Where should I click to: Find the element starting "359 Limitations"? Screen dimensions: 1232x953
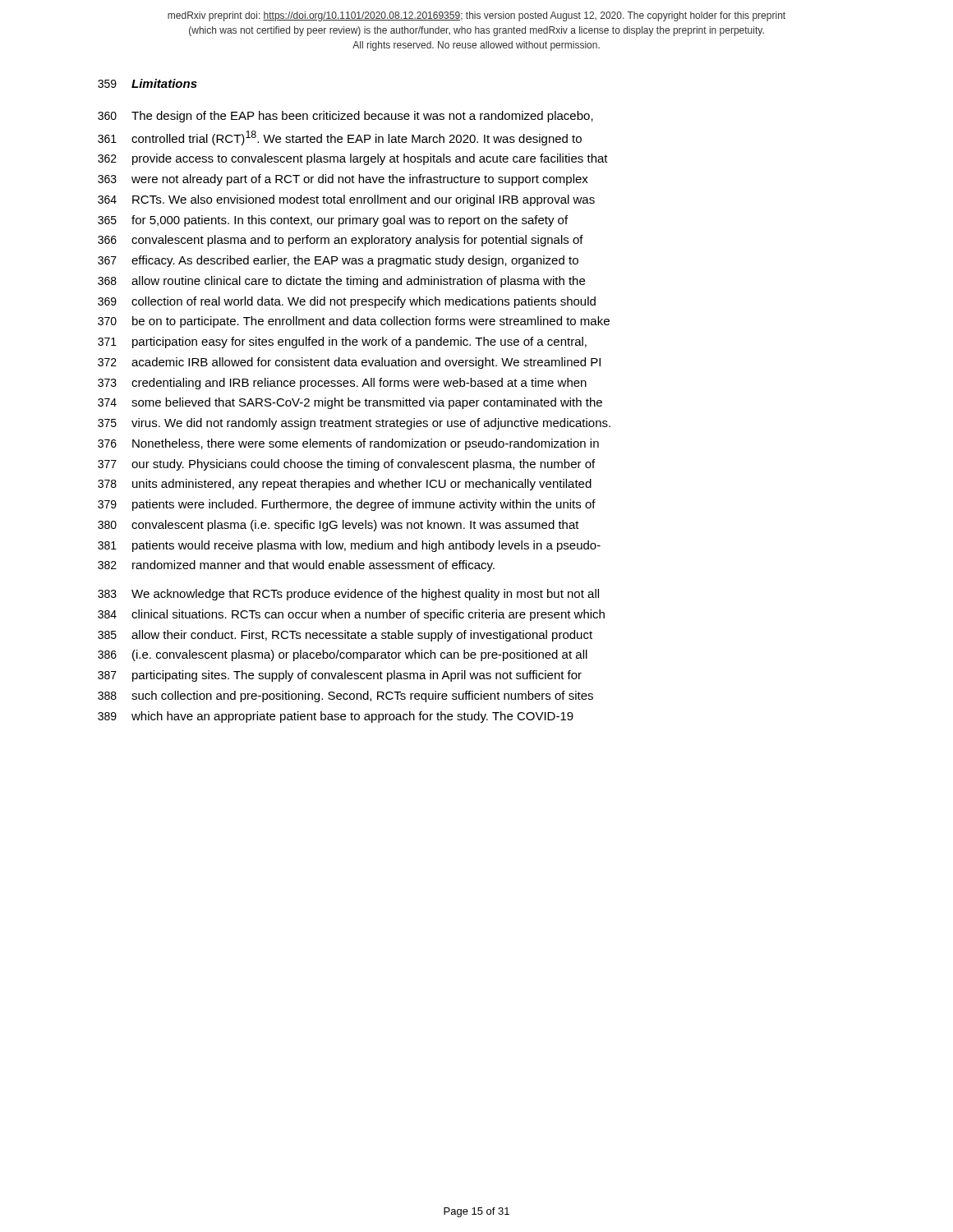[x=147, y=83]
